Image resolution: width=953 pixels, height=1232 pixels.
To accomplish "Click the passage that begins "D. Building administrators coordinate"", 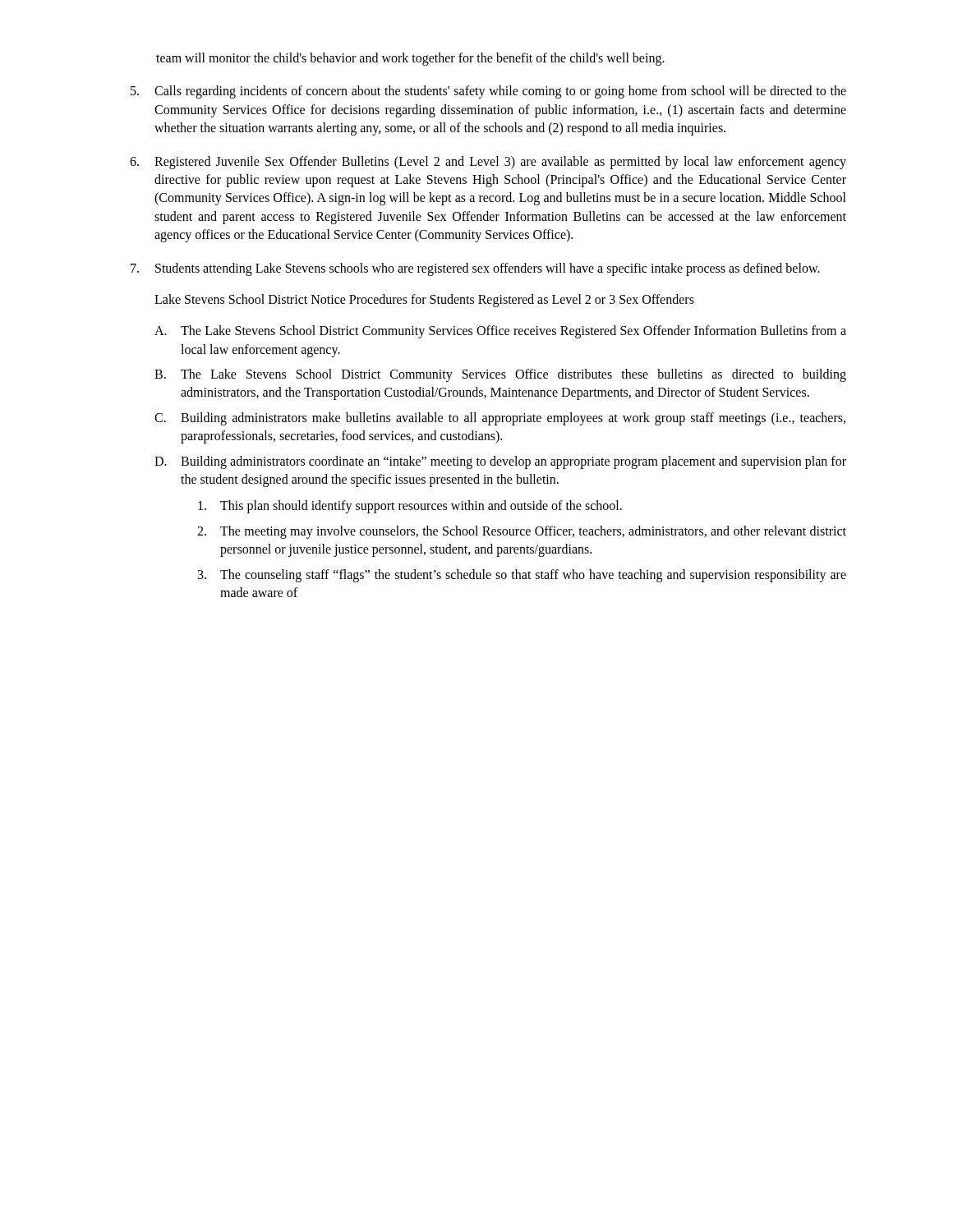I will coord(500,531).
